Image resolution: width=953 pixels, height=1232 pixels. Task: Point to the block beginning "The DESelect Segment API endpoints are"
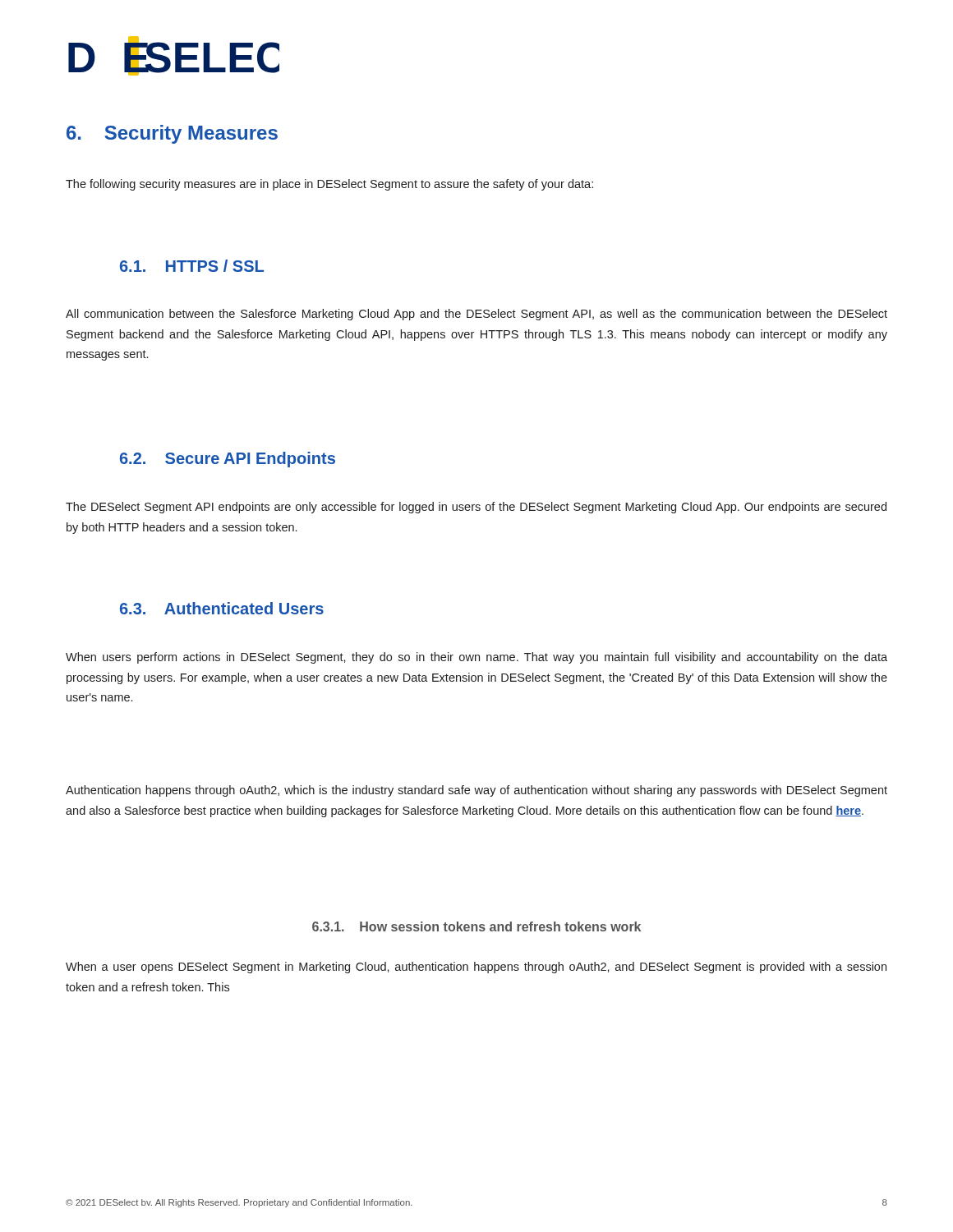point(476,517)
